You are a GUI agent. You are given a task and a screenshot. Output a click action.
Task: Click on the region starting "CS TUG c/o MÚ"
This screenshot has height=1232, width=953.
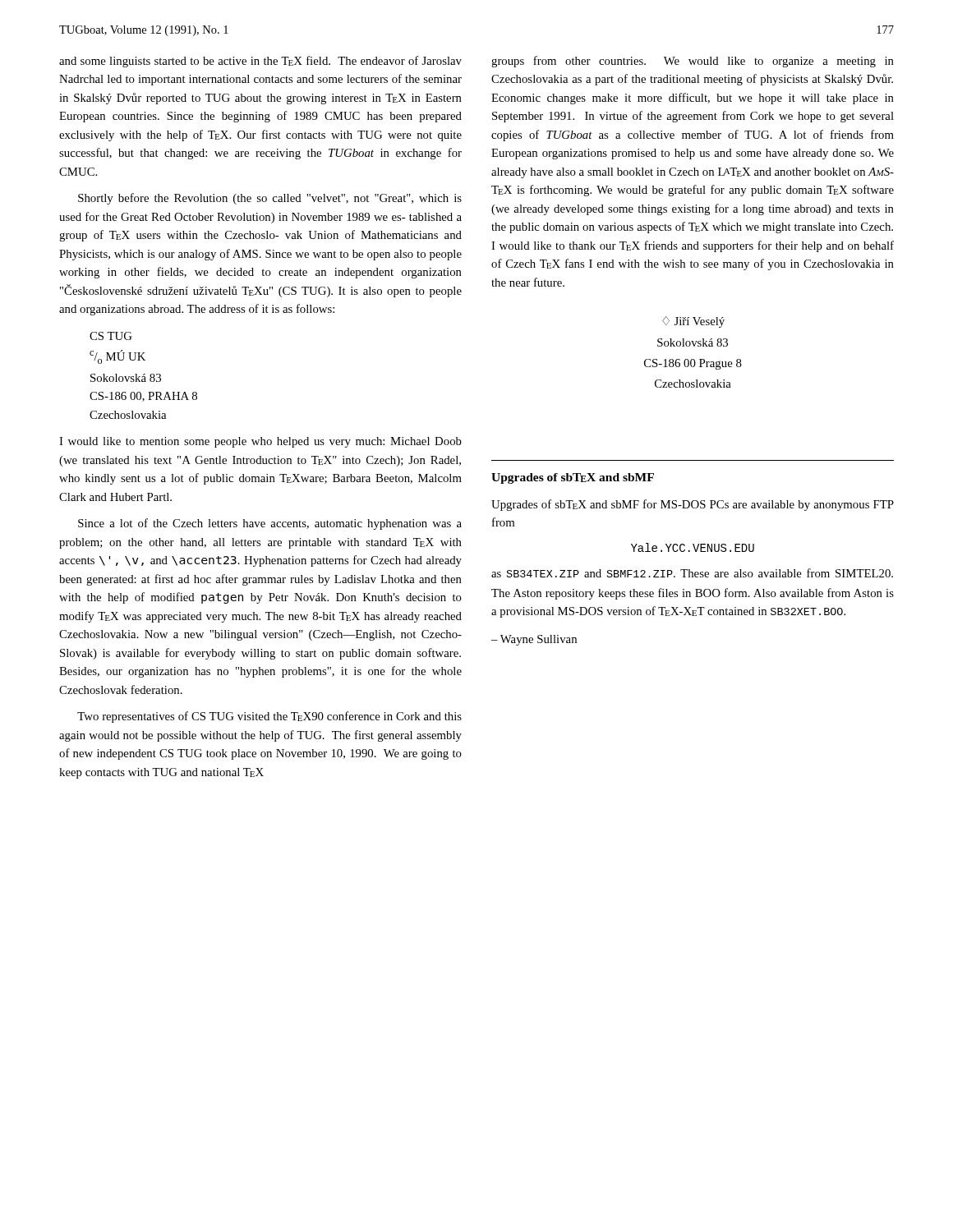click(x=111, y=336)
